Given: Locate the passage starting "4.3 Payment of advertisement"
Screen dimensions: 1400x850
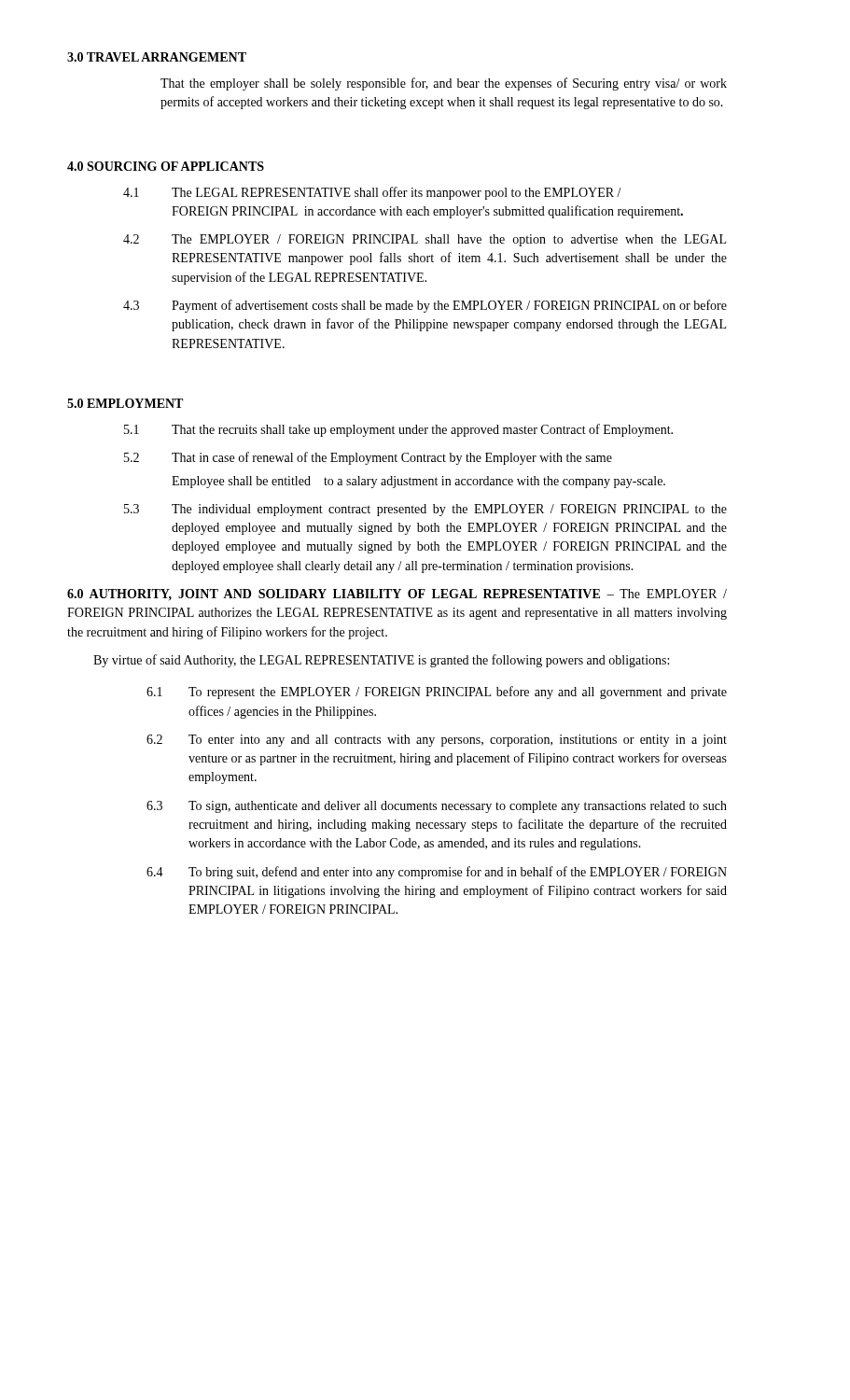Looking at the screenshot, I should pyautogui.click(x=425, y=325).
